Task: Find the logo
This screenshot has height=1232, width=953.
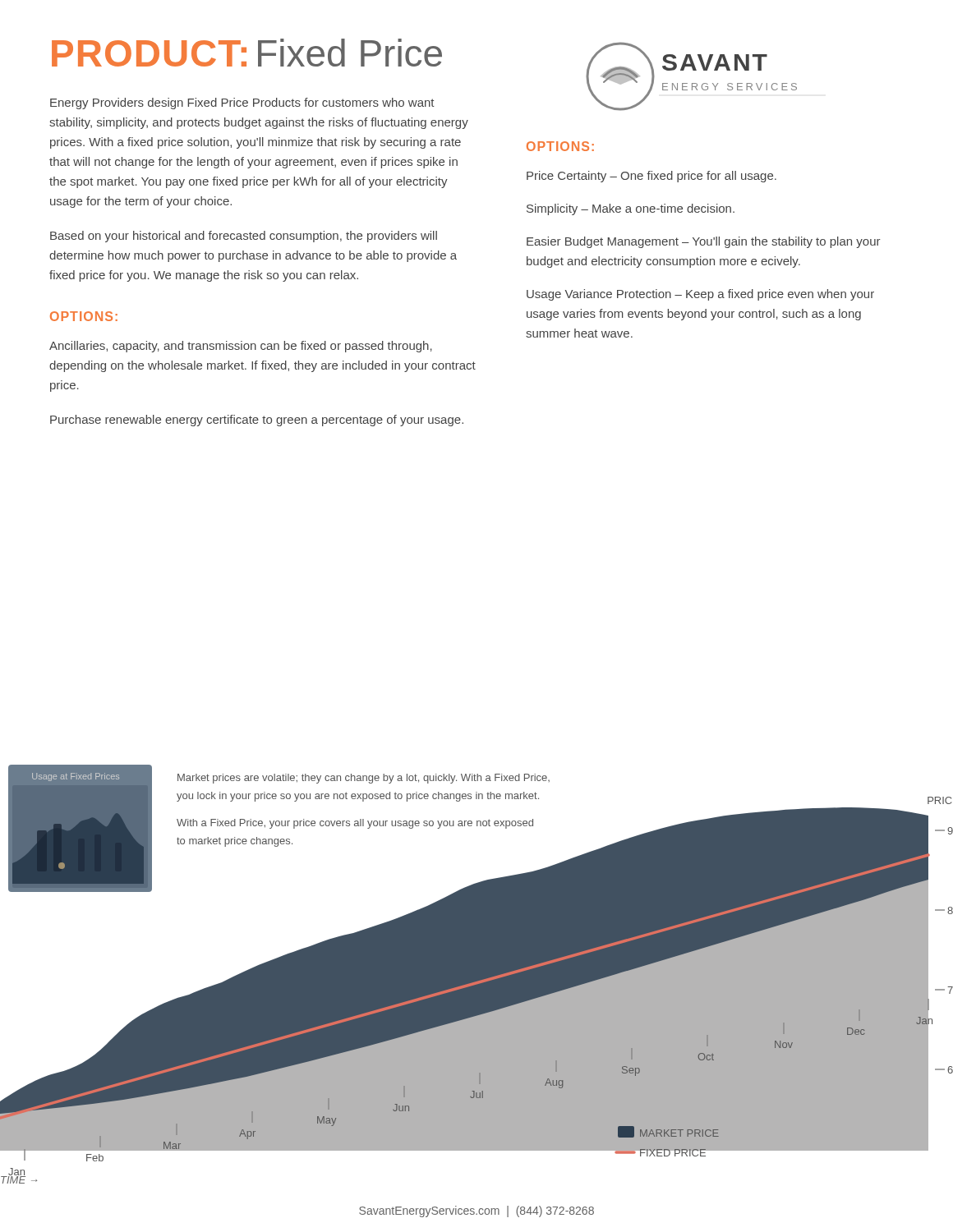Action: click(x=707, y=76)
